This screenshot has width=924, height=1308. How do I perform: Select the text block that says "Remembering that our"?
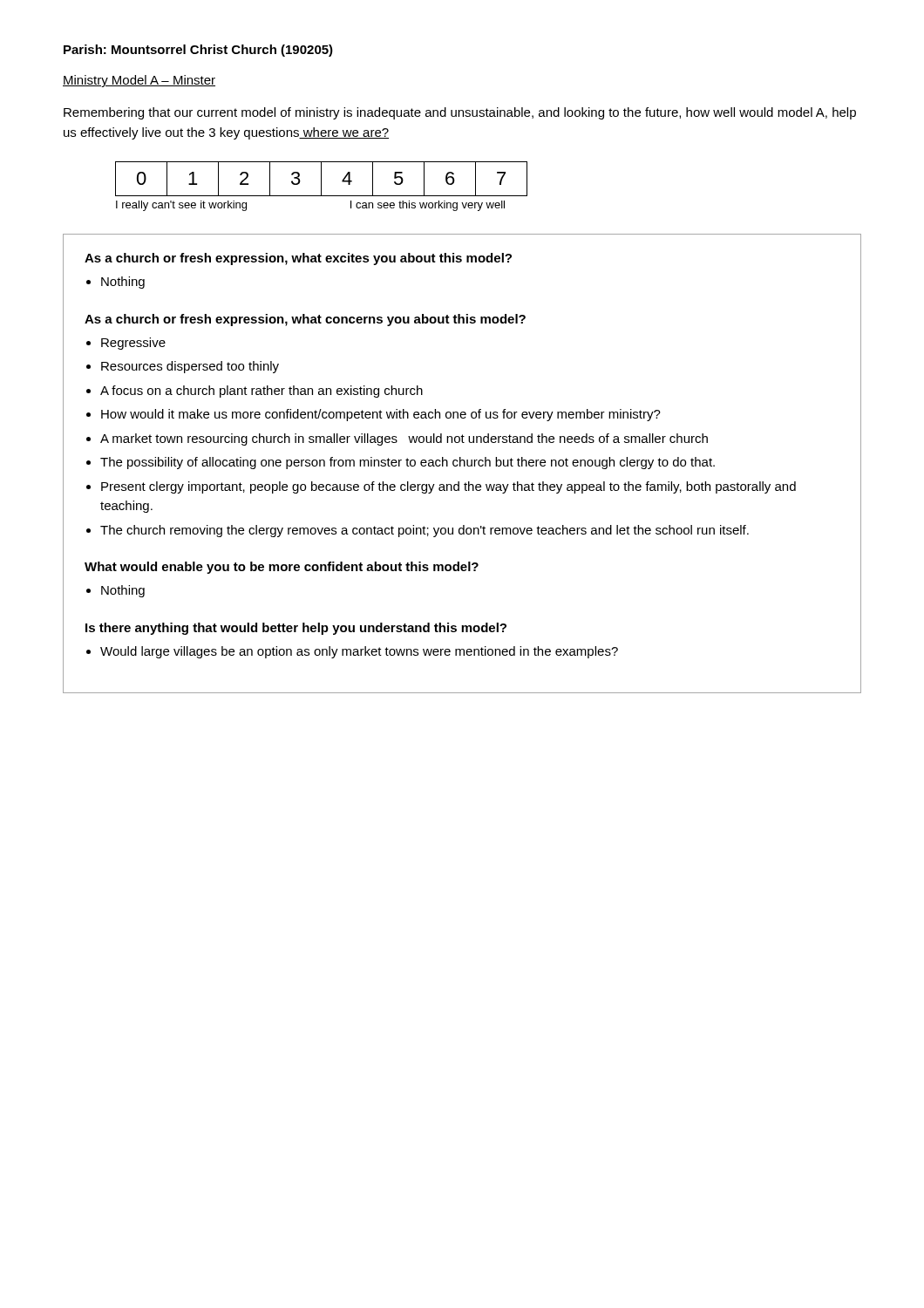tap(460, 122)
